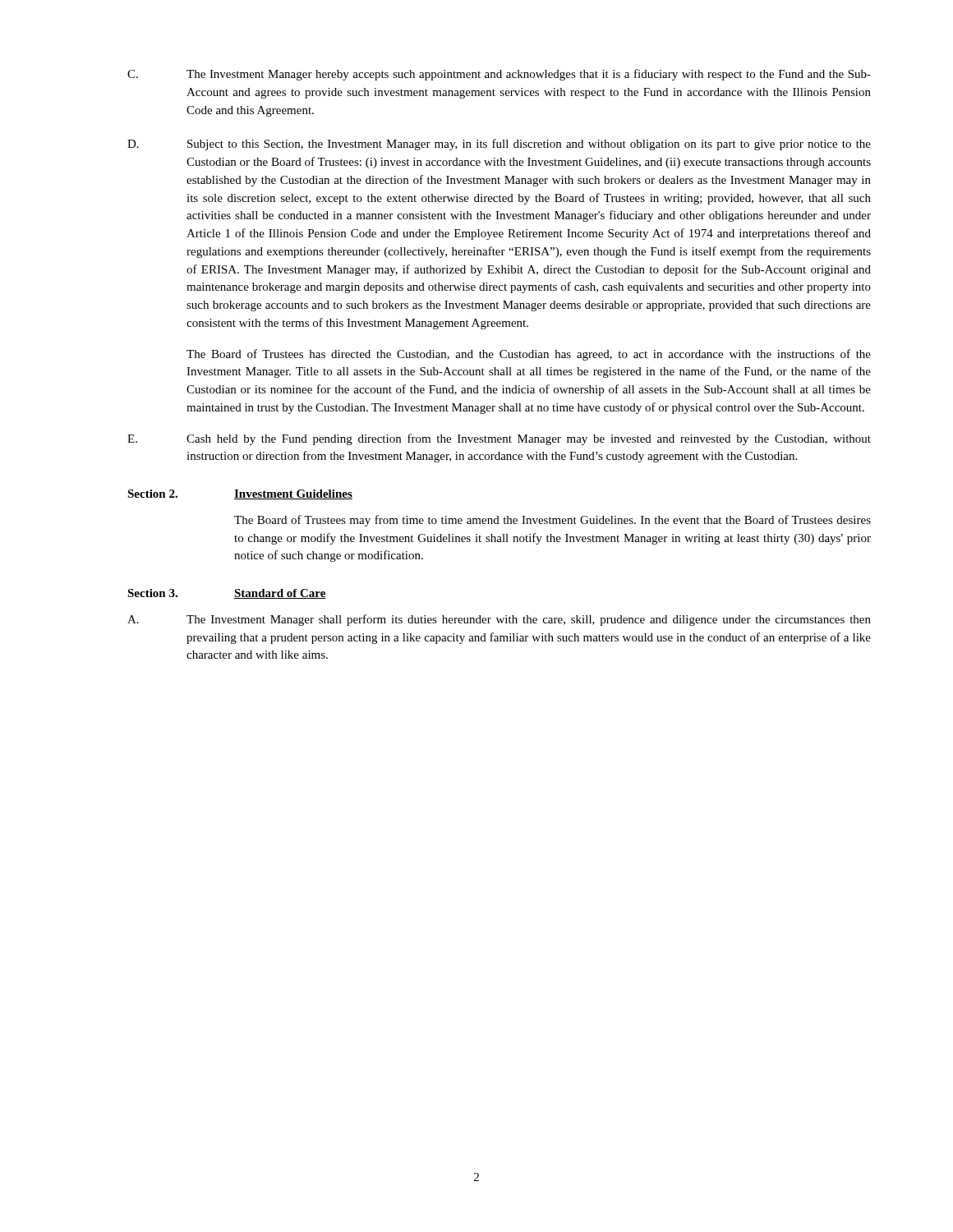Point to the passage starting "The Board of Trustees may from"
Screen dimensions: 1232x953
click(553, 538)
